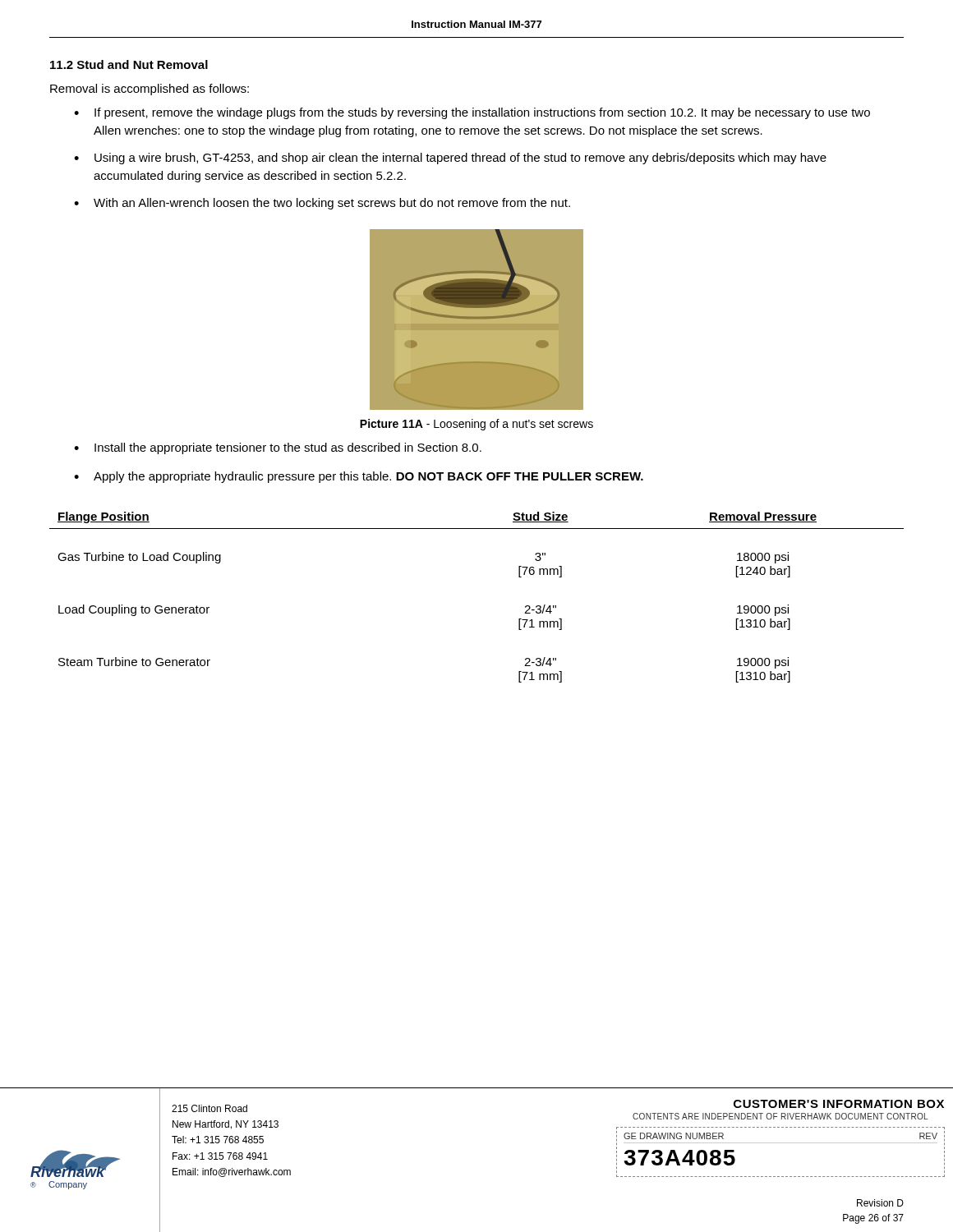
Task: Select the photo
Action: point(476,321)
